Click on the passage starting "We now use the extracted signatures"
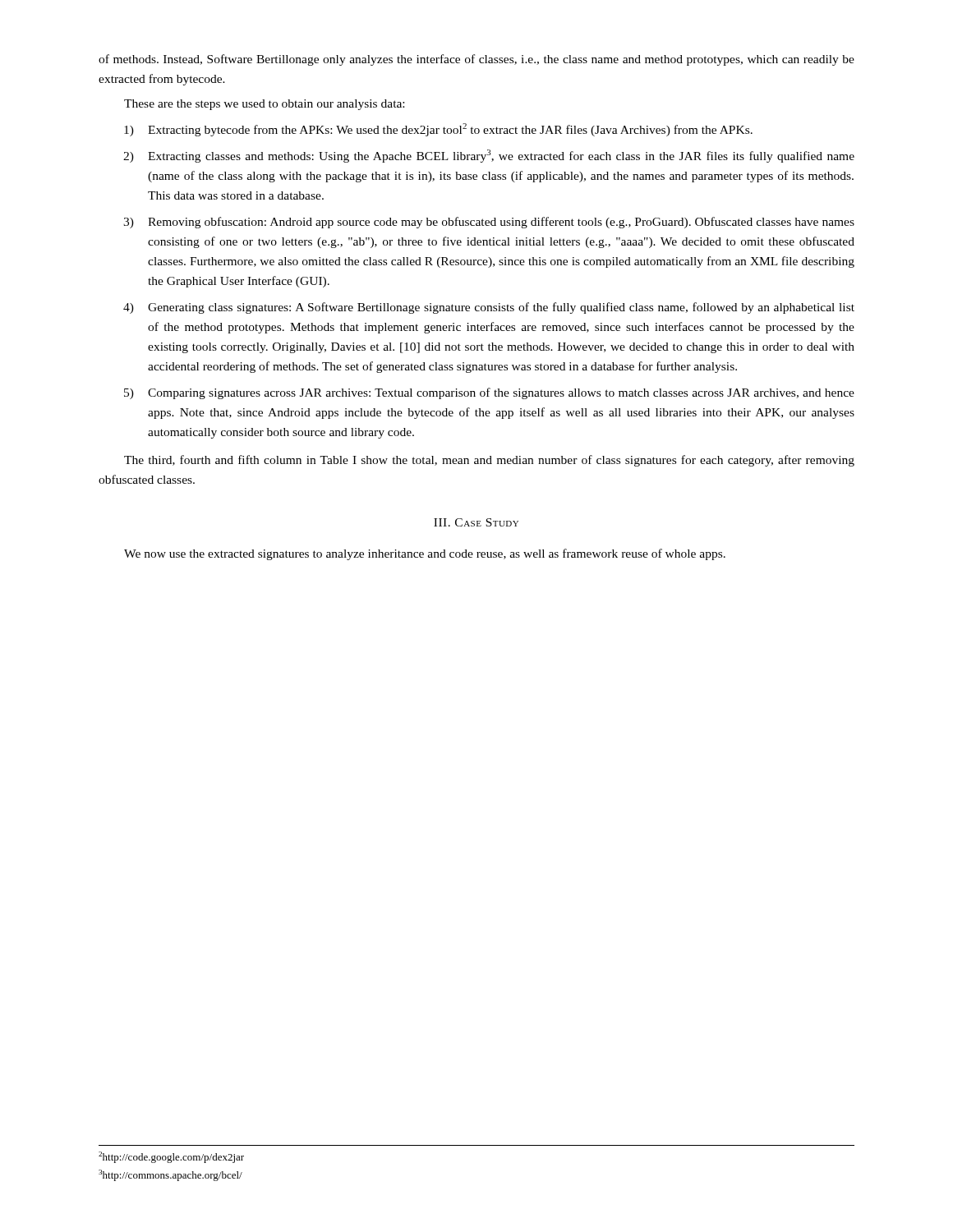This screenshot has width=953, height=1232. [x=425, y=553]
